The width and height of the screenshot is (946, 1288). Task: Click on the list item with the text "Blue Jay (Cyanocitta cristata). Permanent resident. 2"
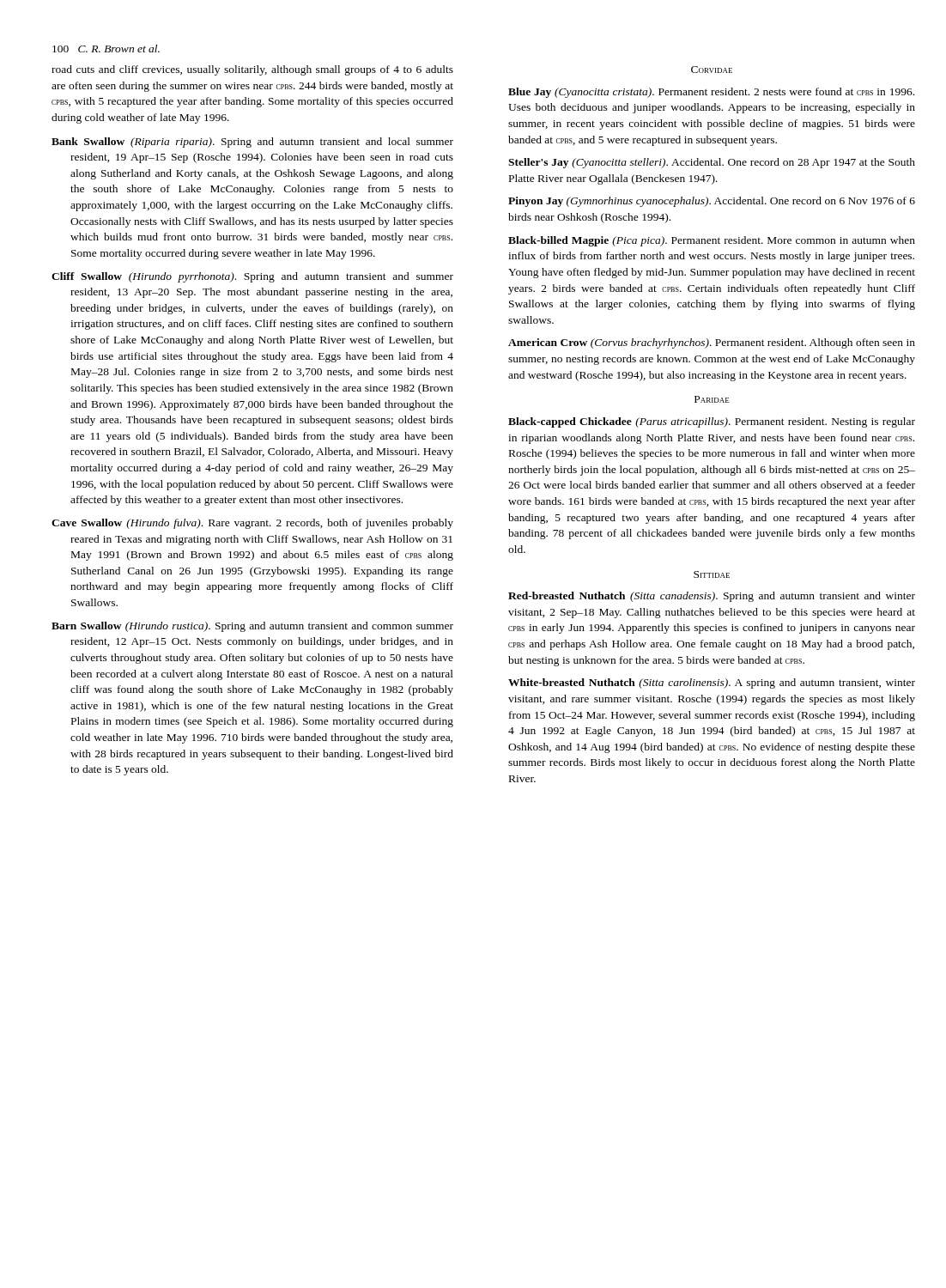712,115
